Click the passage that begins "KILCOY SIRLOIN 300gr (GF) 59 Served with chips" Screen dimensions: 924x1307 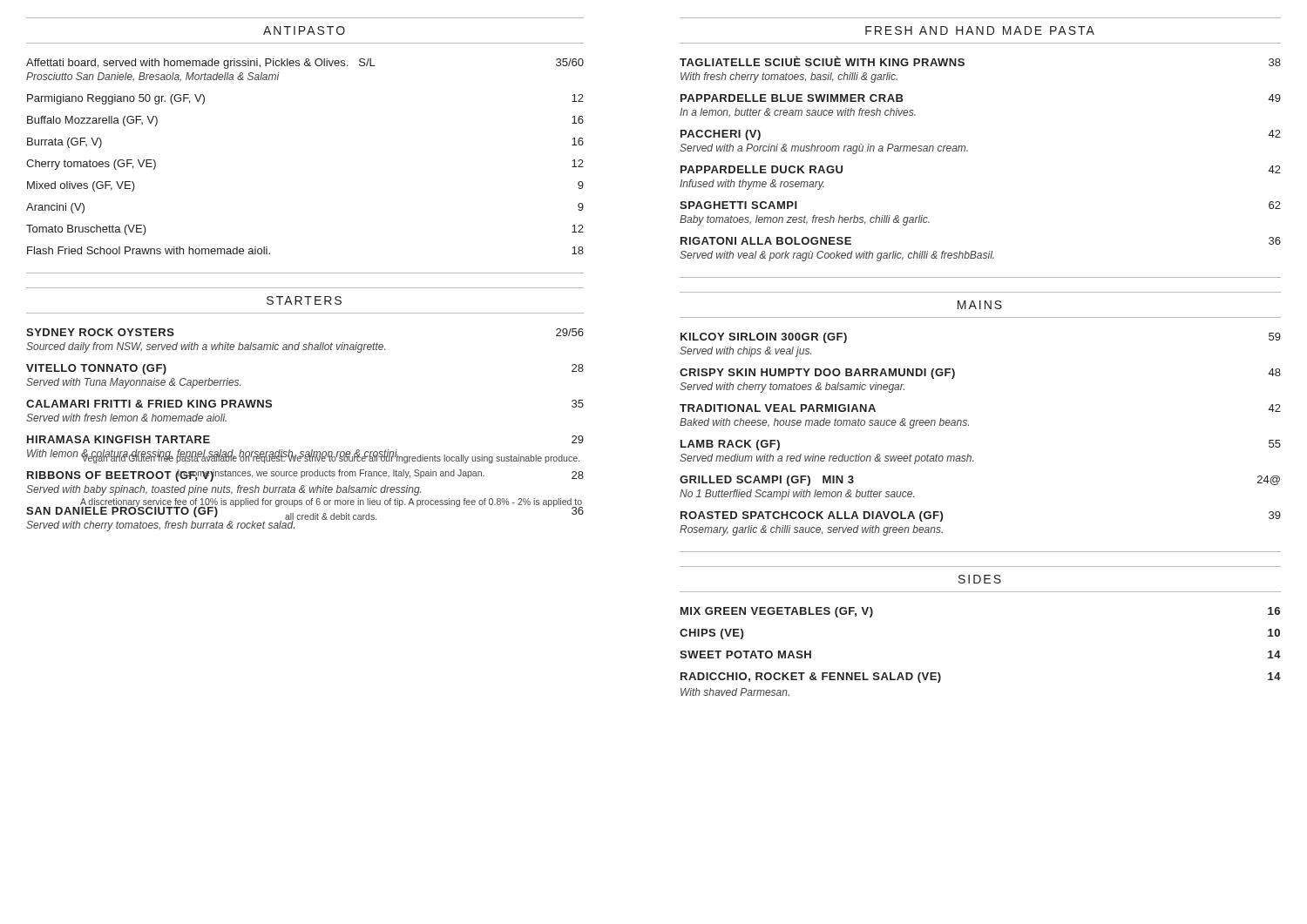(x=766, y=337)
